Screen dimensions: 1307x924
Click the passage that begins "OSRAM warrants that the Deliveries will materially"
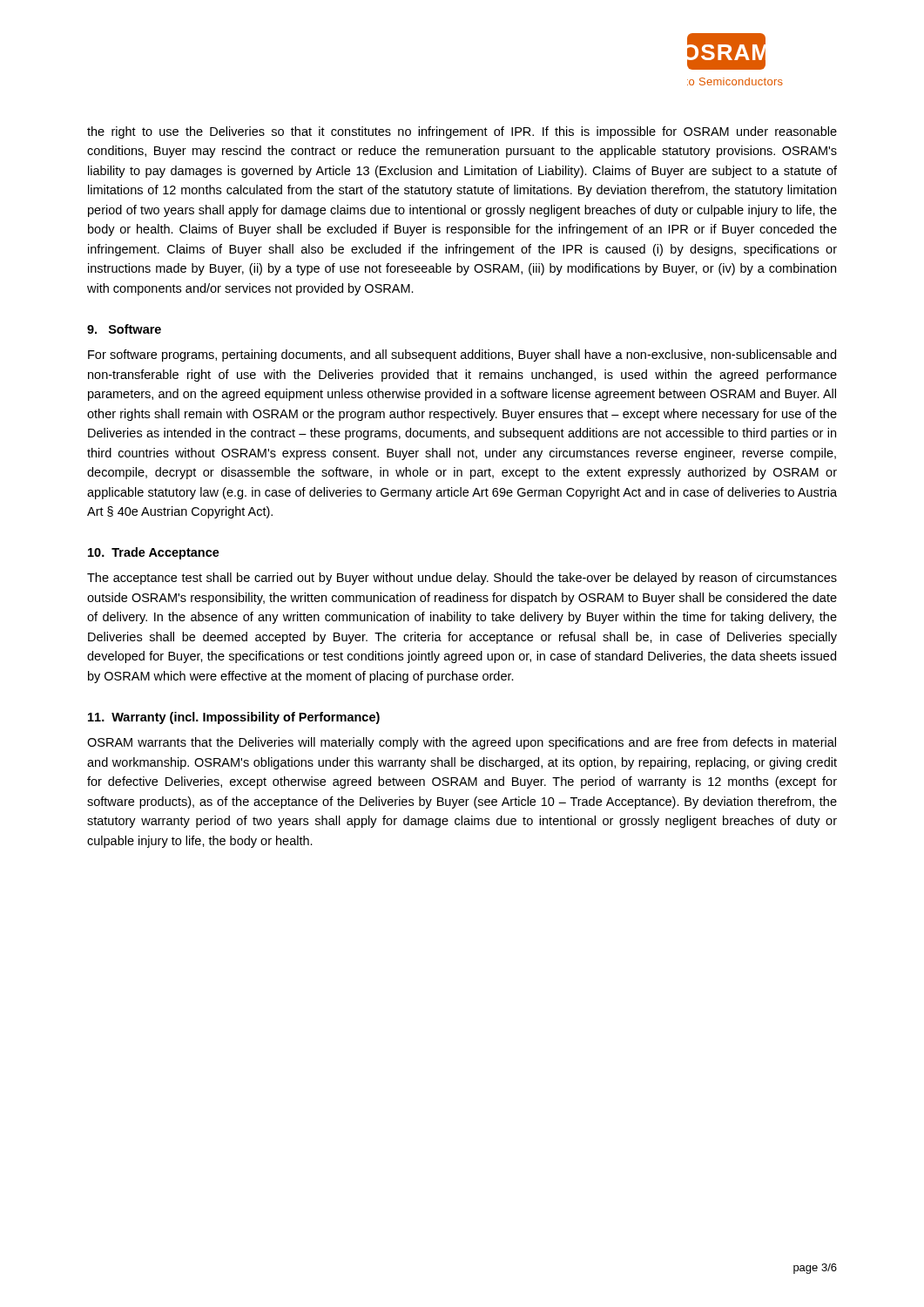coord(462,792)
